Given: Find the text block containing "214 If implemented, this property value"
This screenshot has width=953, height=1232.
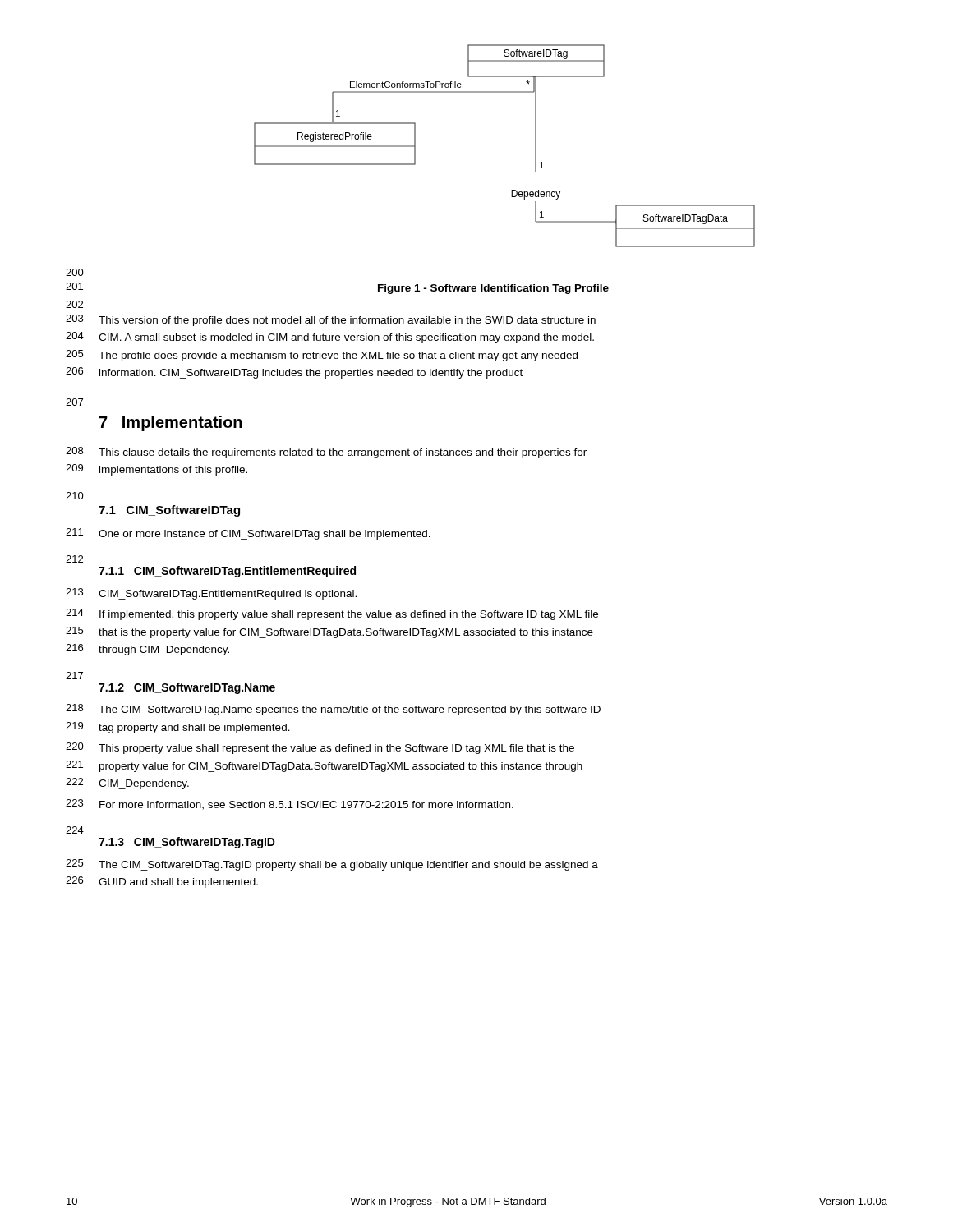Looking at the screenshot, I should 476,632.
